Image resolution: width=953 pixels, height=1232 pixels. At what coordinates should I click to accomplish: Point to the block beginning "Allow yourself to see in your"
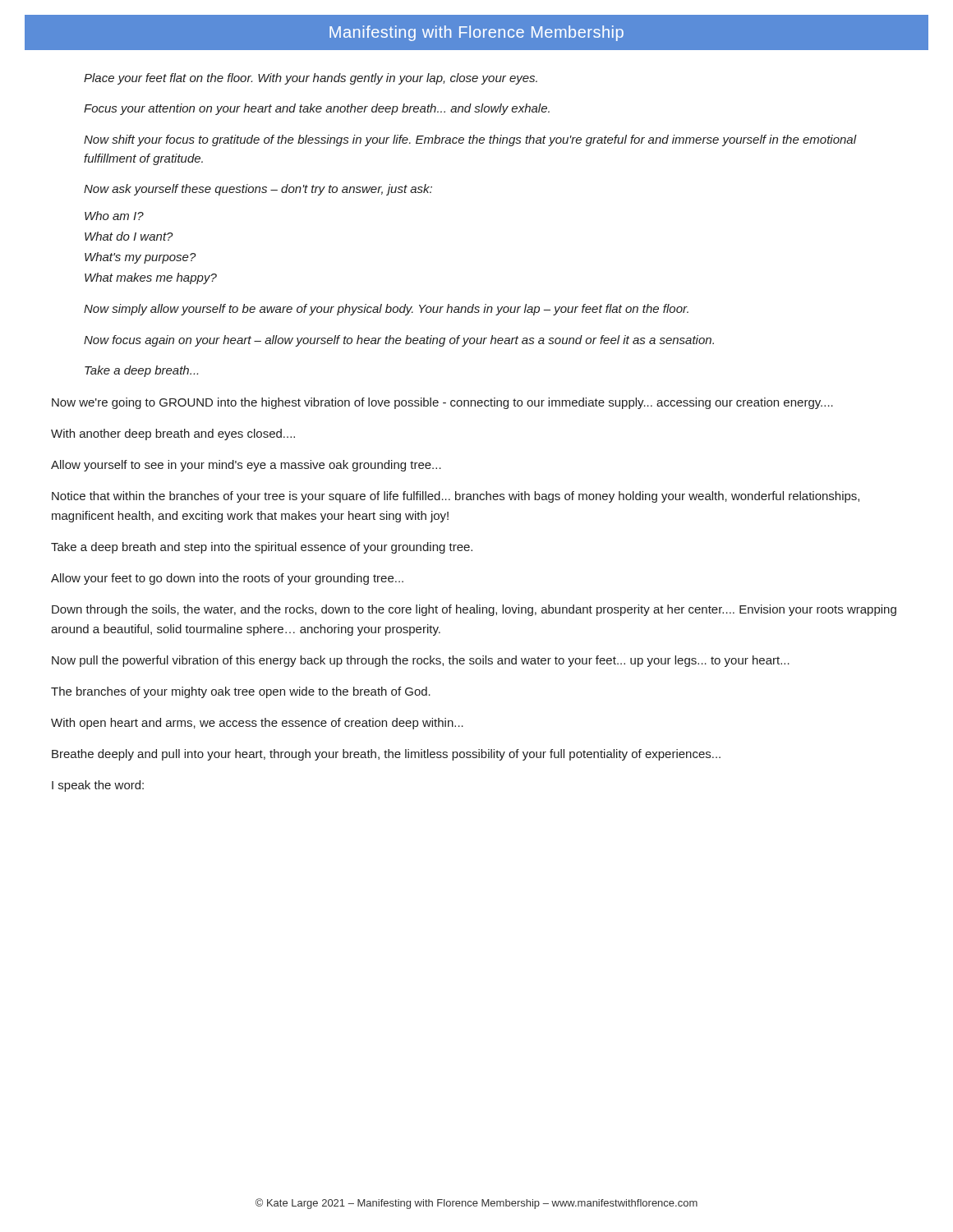(246, 464)
